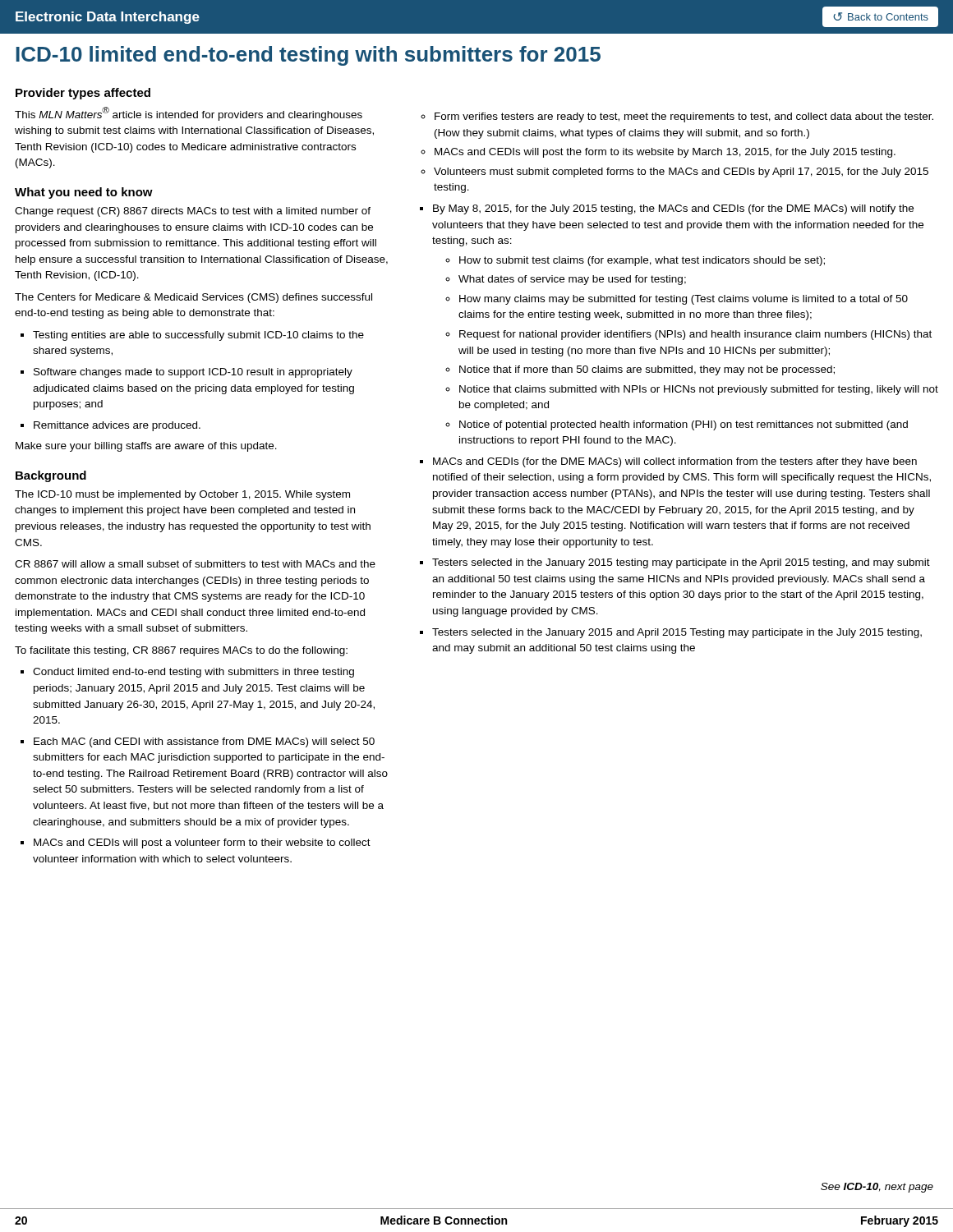Select the list item that says "MACs and CEDIs (for the DME"
The height and width of the screenshot is (1232, 953).
tap(682, 501)
